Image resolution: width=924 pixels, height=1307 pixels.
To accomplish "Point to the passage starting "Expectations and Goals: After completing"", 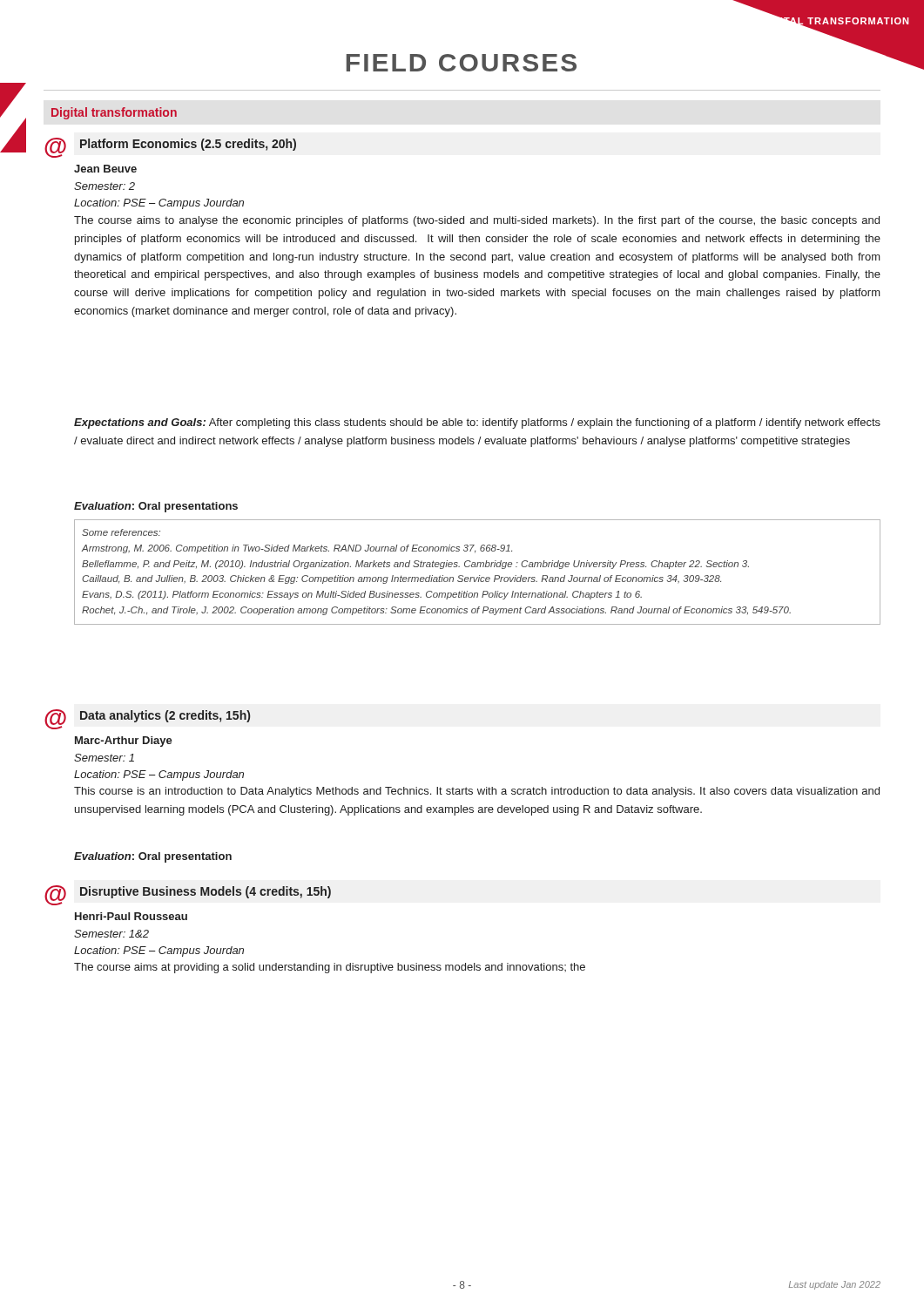I will click(477, 431).
